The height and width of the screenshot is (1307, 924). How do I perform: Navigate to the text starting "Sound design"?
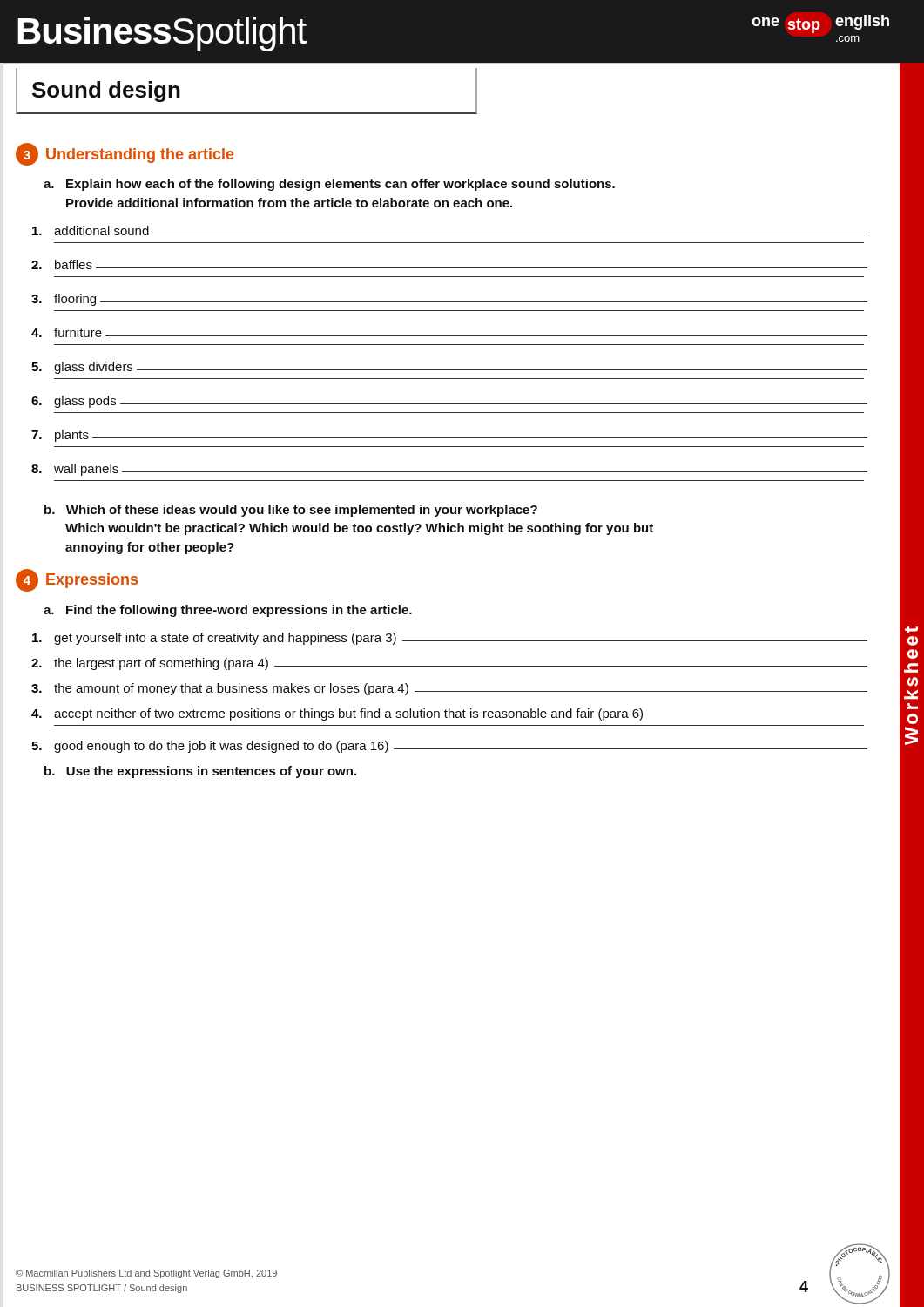pyautogui.click(x=106, y=90)
